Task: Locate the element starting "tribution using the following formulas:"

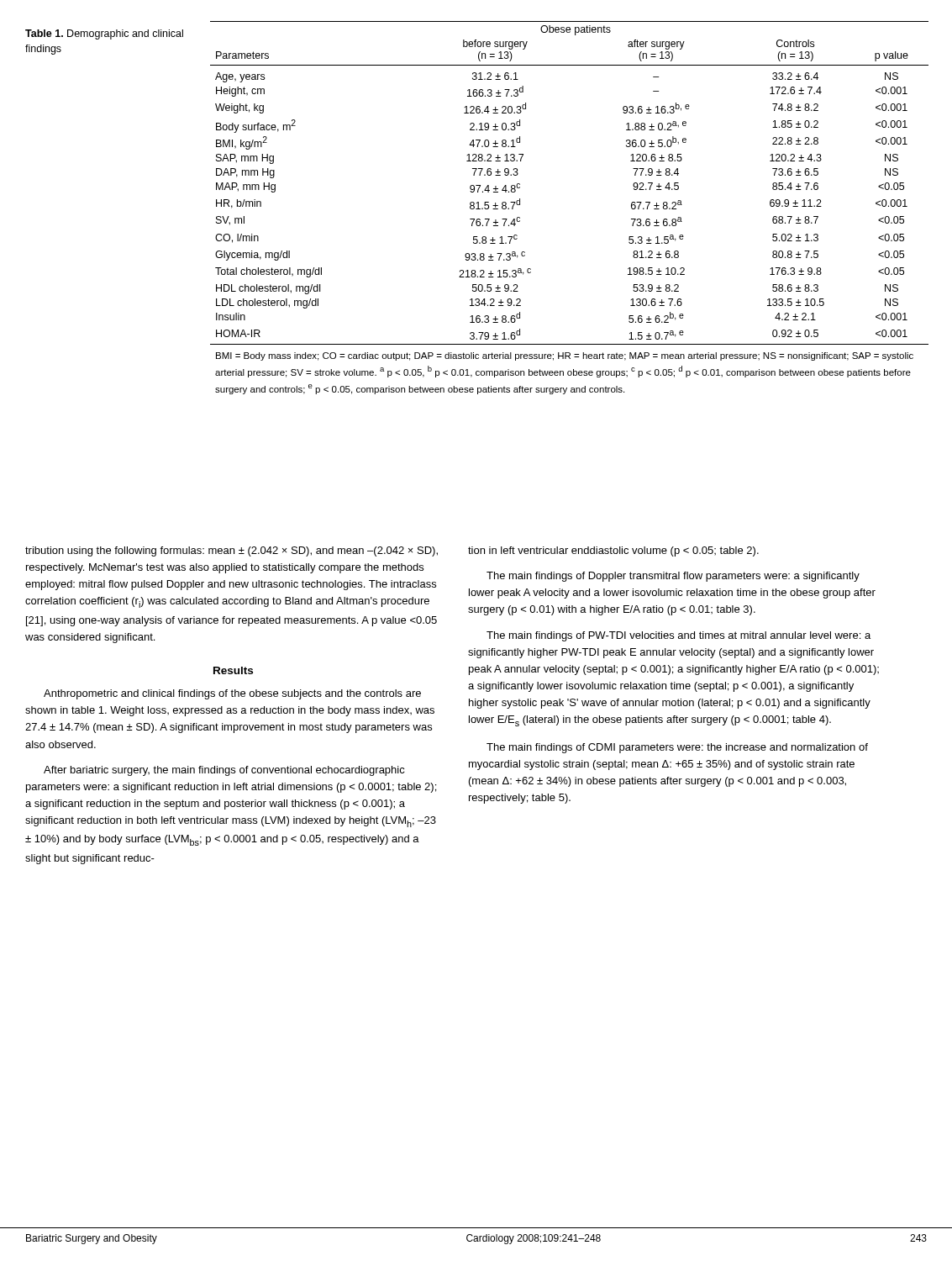Action: pyautogui.click(x=232, y=593)
